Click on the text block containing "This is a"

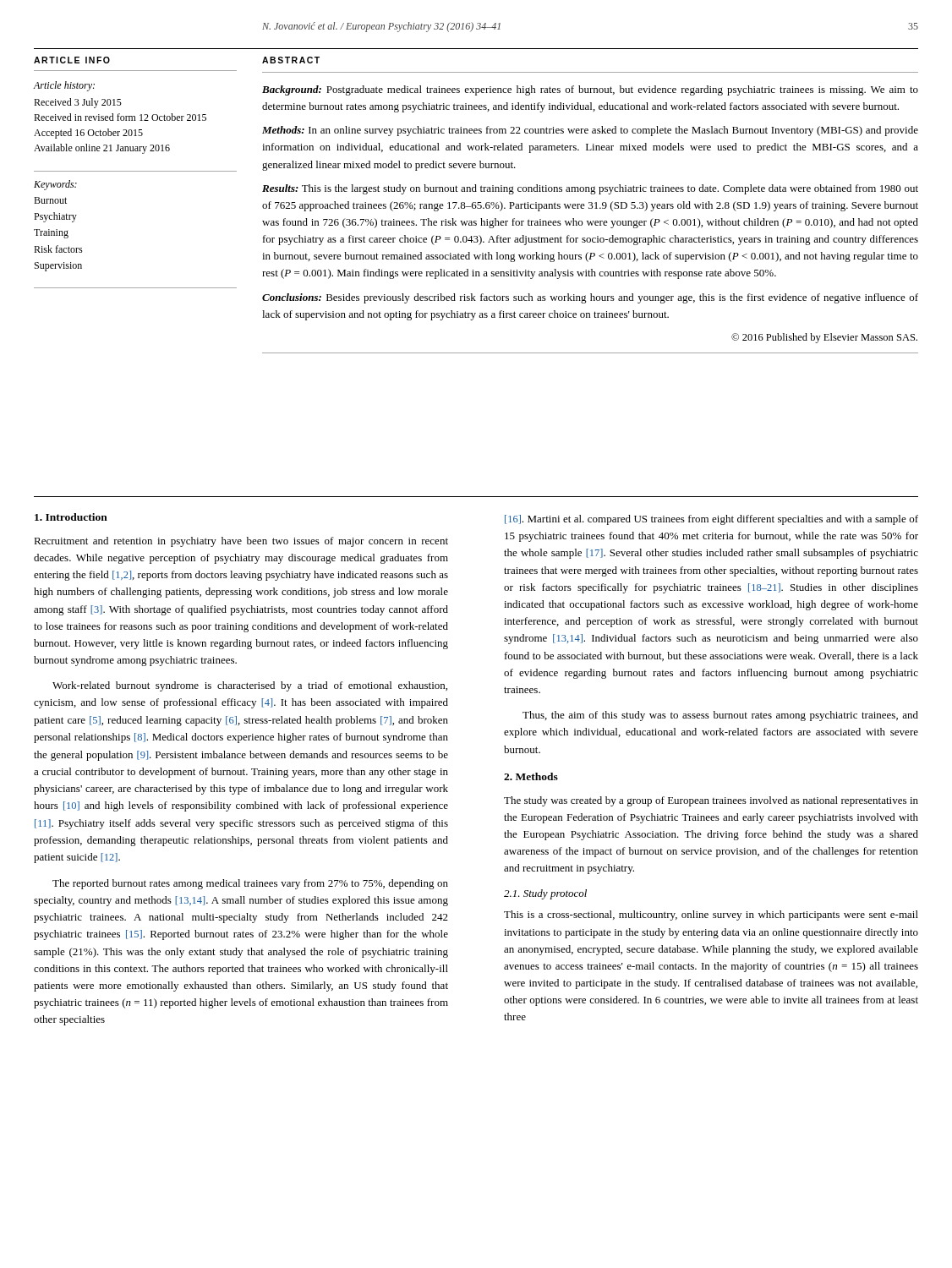pyautogui.click(x=711, y=966)
